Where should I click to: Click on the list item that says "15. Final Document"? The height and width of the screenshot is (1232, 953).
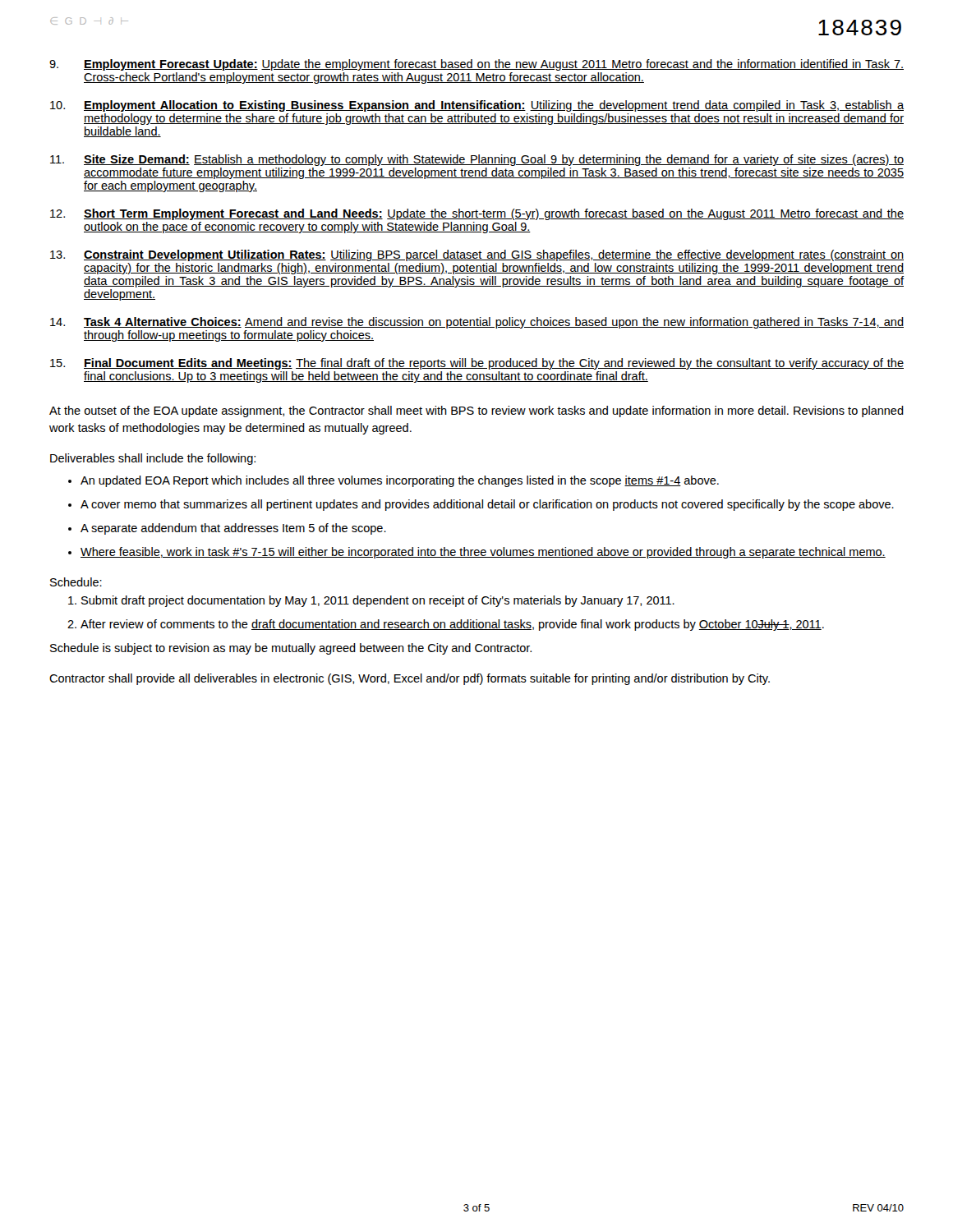476,370
